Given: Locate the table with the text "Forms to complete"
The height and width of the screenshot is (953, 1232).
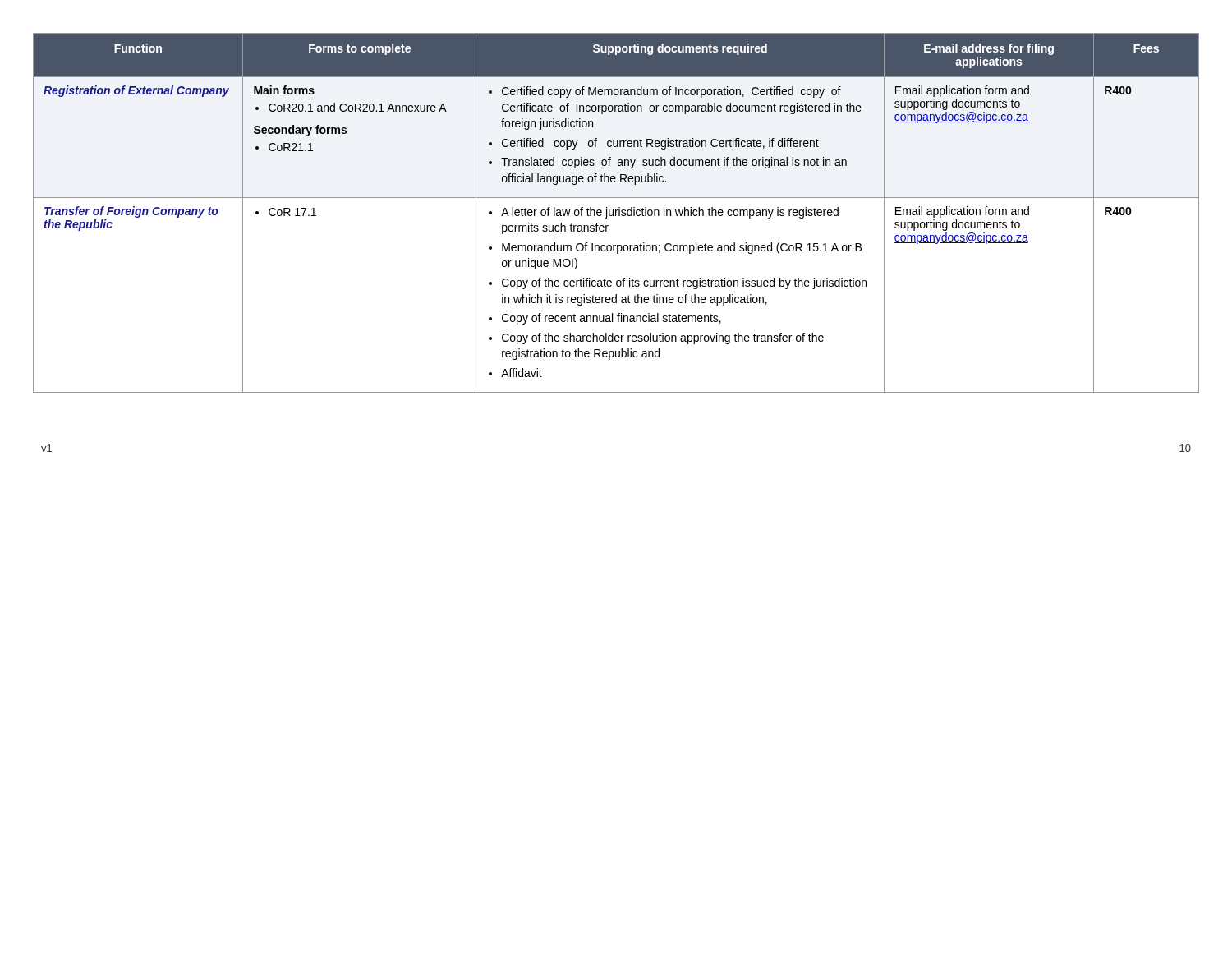Looking at the screenshot, I should tap(616, 213).
